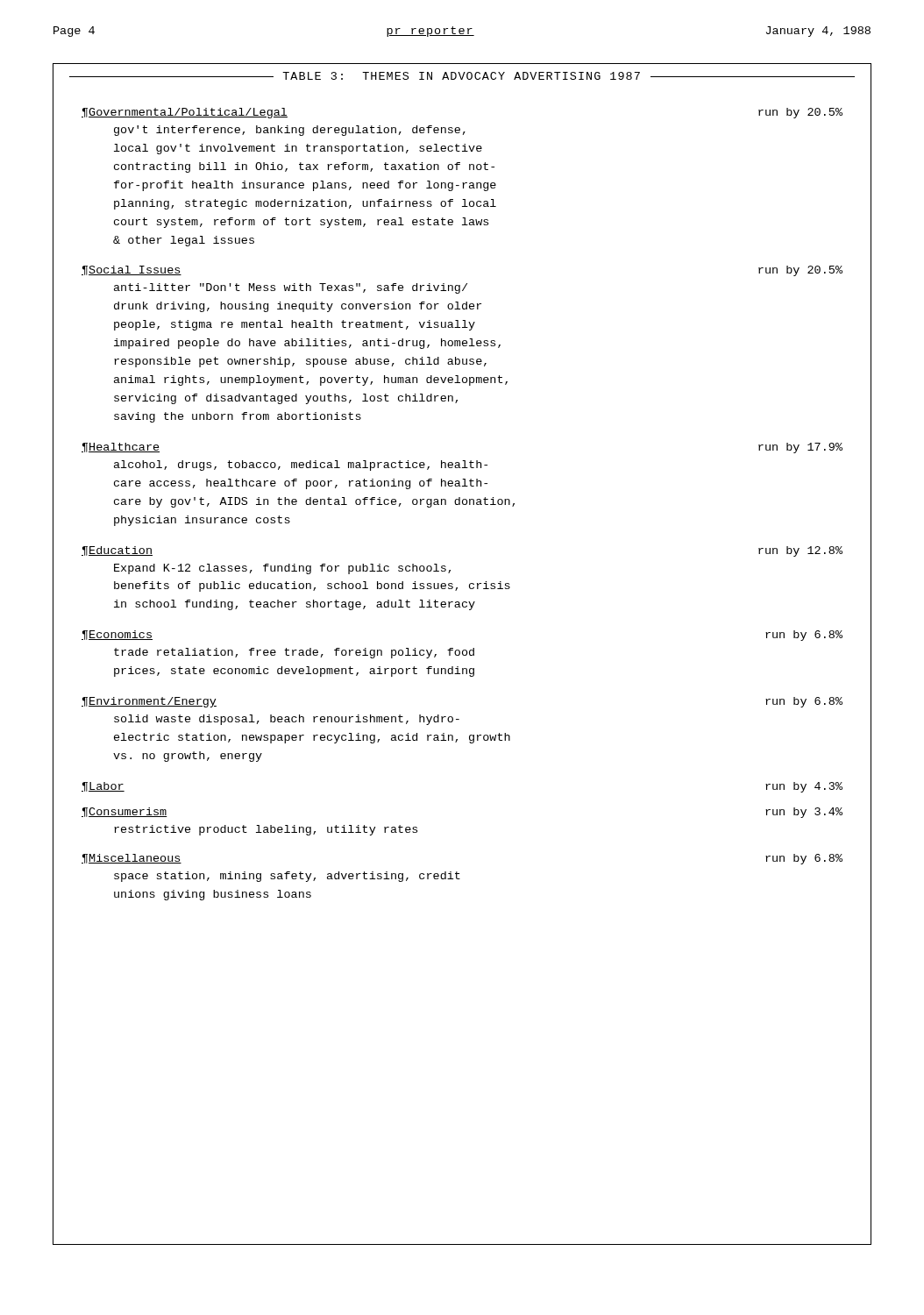Click on the section header that reads "¶Environment/Energy run by 6.8%"
This screenshot has height=1315, width=924.
pyautogui.click(x=149, y=702)
